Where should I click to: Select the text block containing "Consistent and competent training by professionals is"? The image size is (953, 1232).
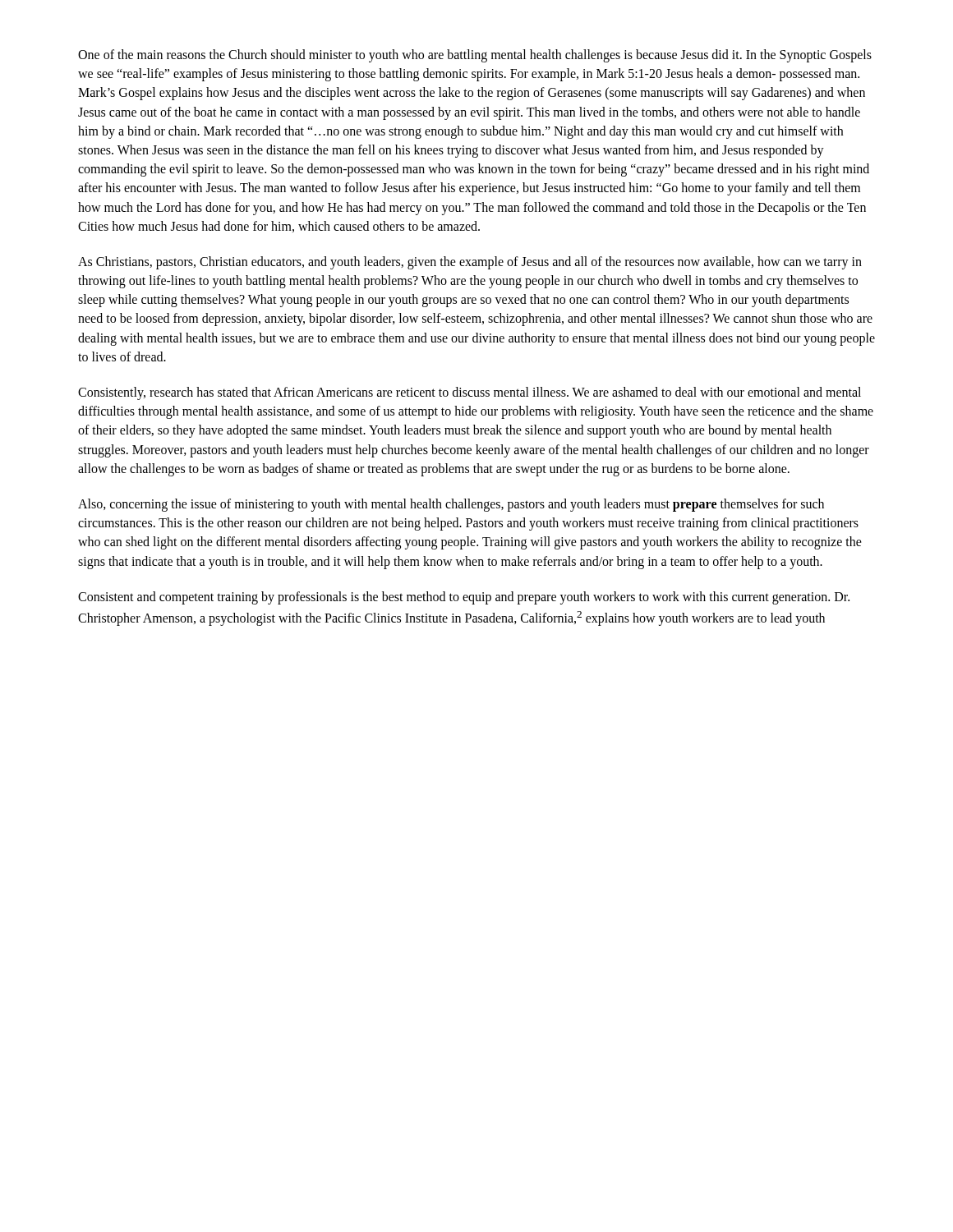click(464, 607)
